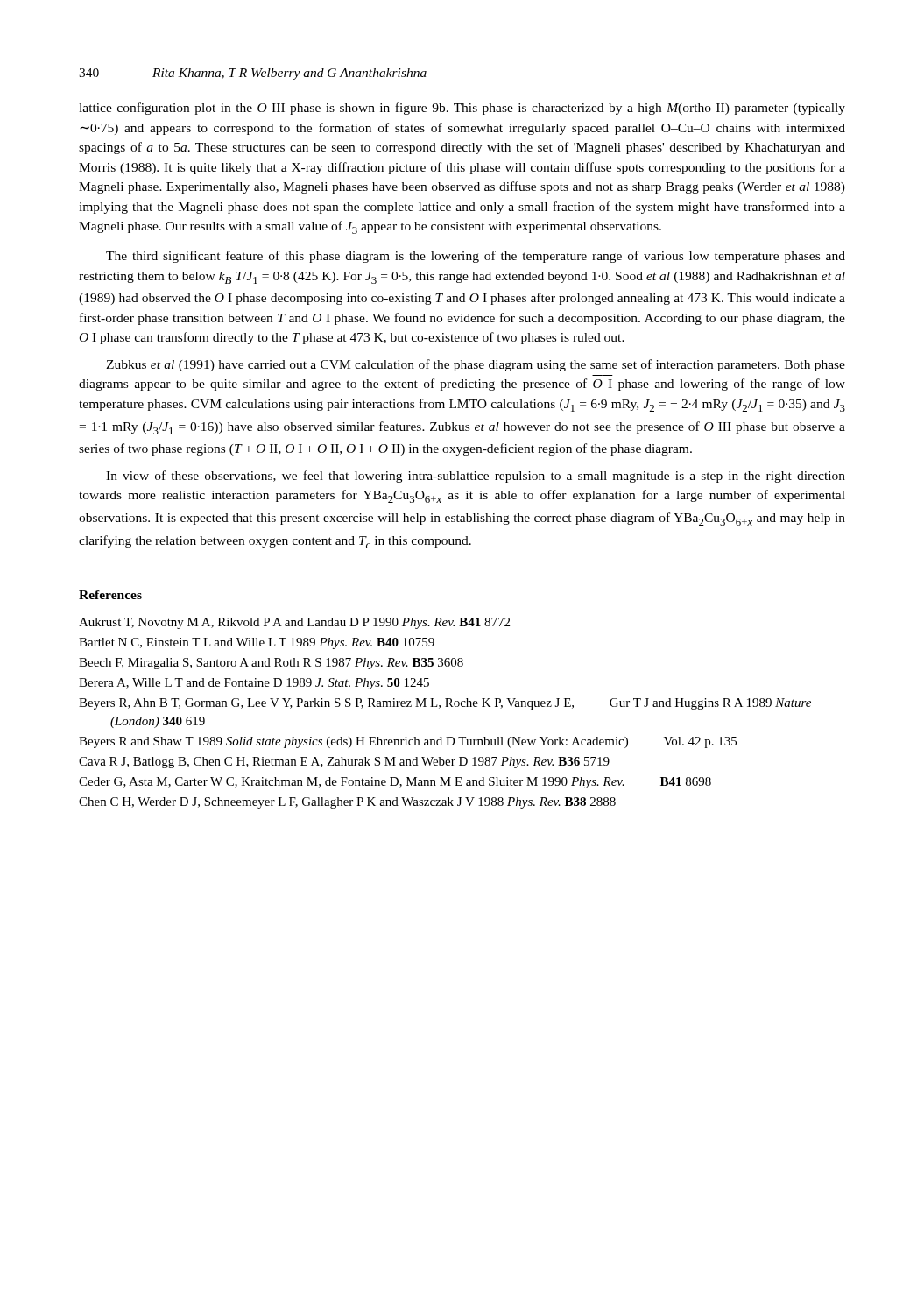This screenshot has width=924, height=1314.
Task: Click a section header
Action: click(110, 594)
